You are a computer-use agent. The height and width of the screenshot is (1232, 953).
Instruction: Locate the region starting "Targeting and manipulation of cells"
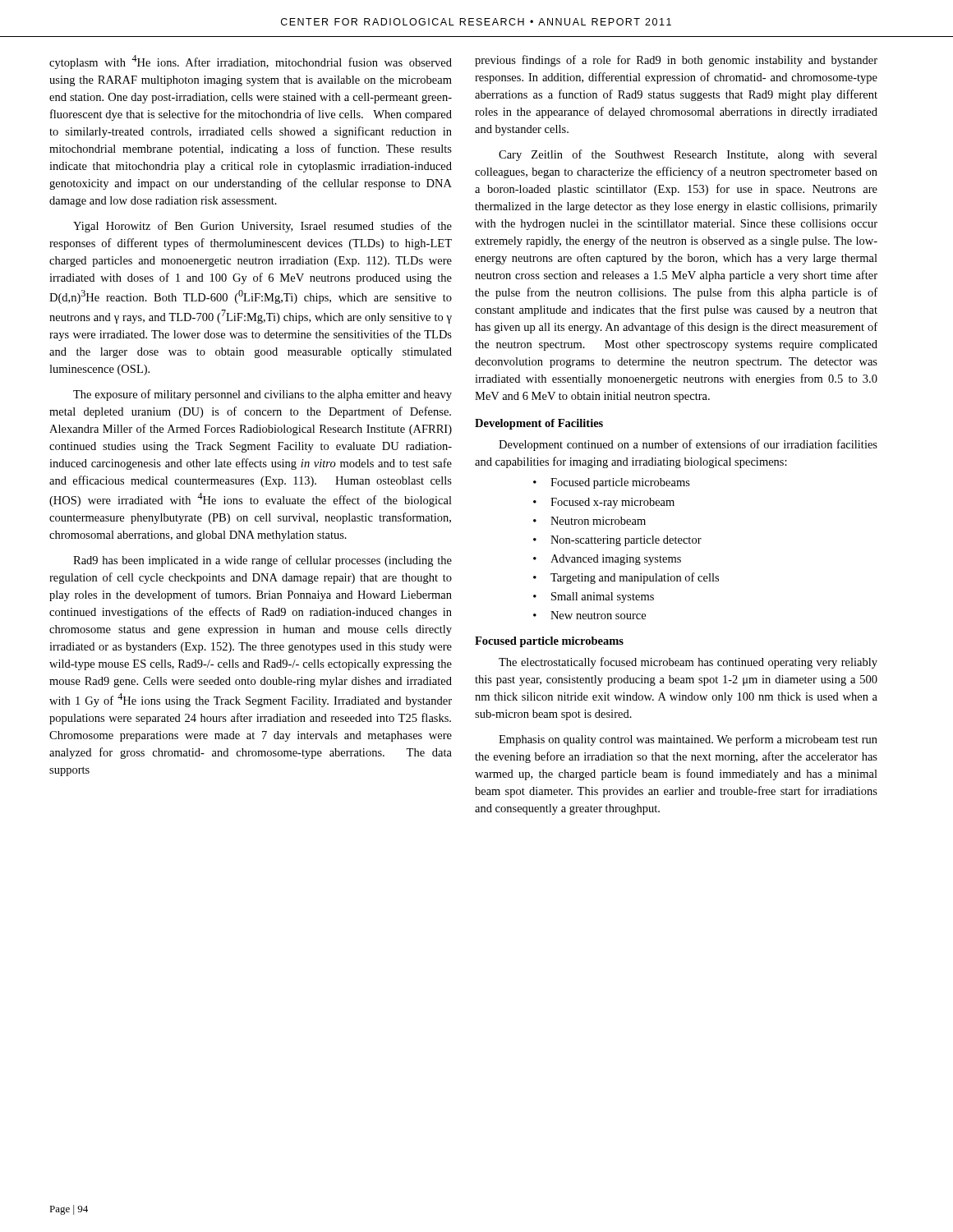pyautogui.click(x=701, y=577)
